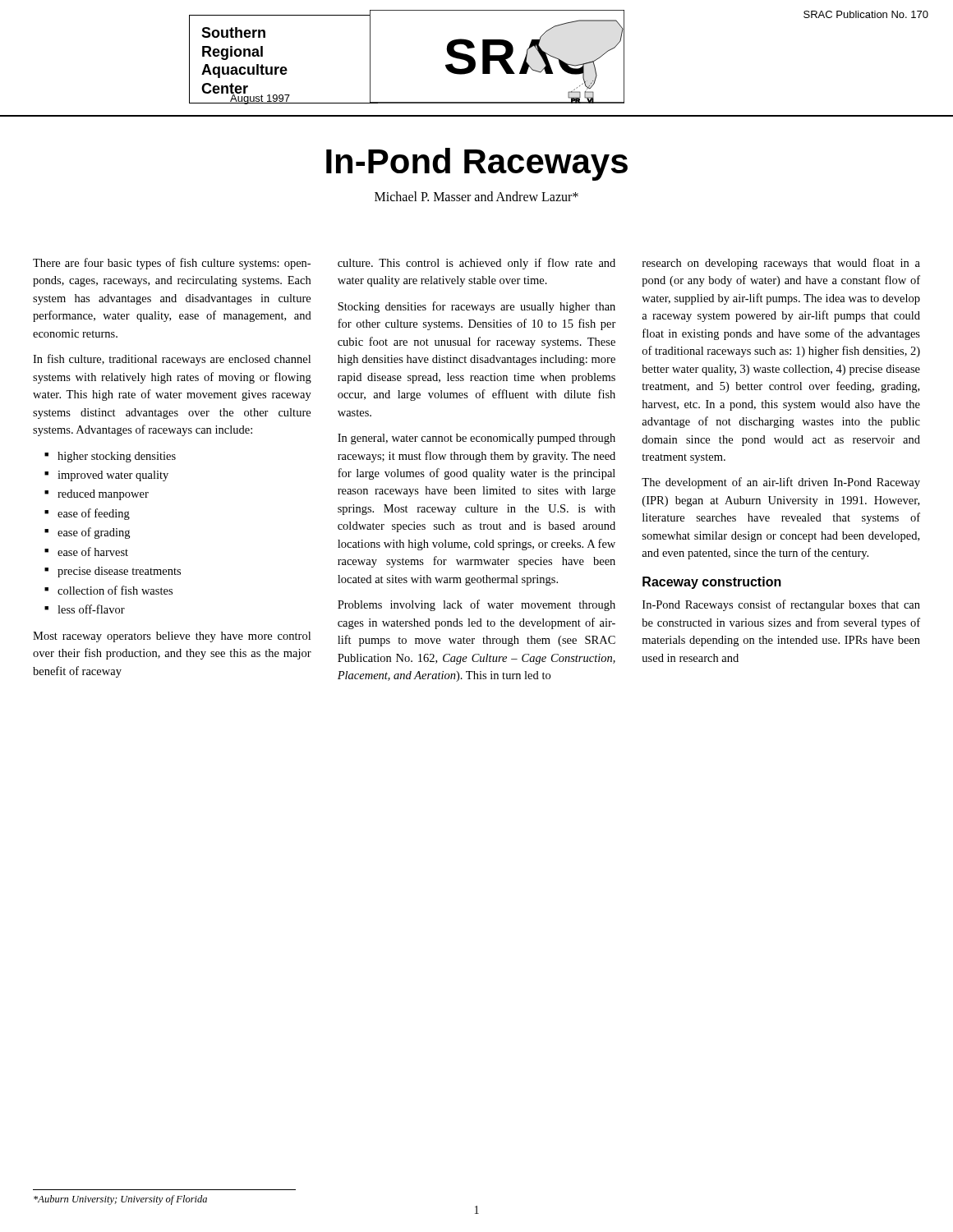Select the text block containing "research on developing raceways that"
This screenshot has width=953, height=1232.
point(781,360)
